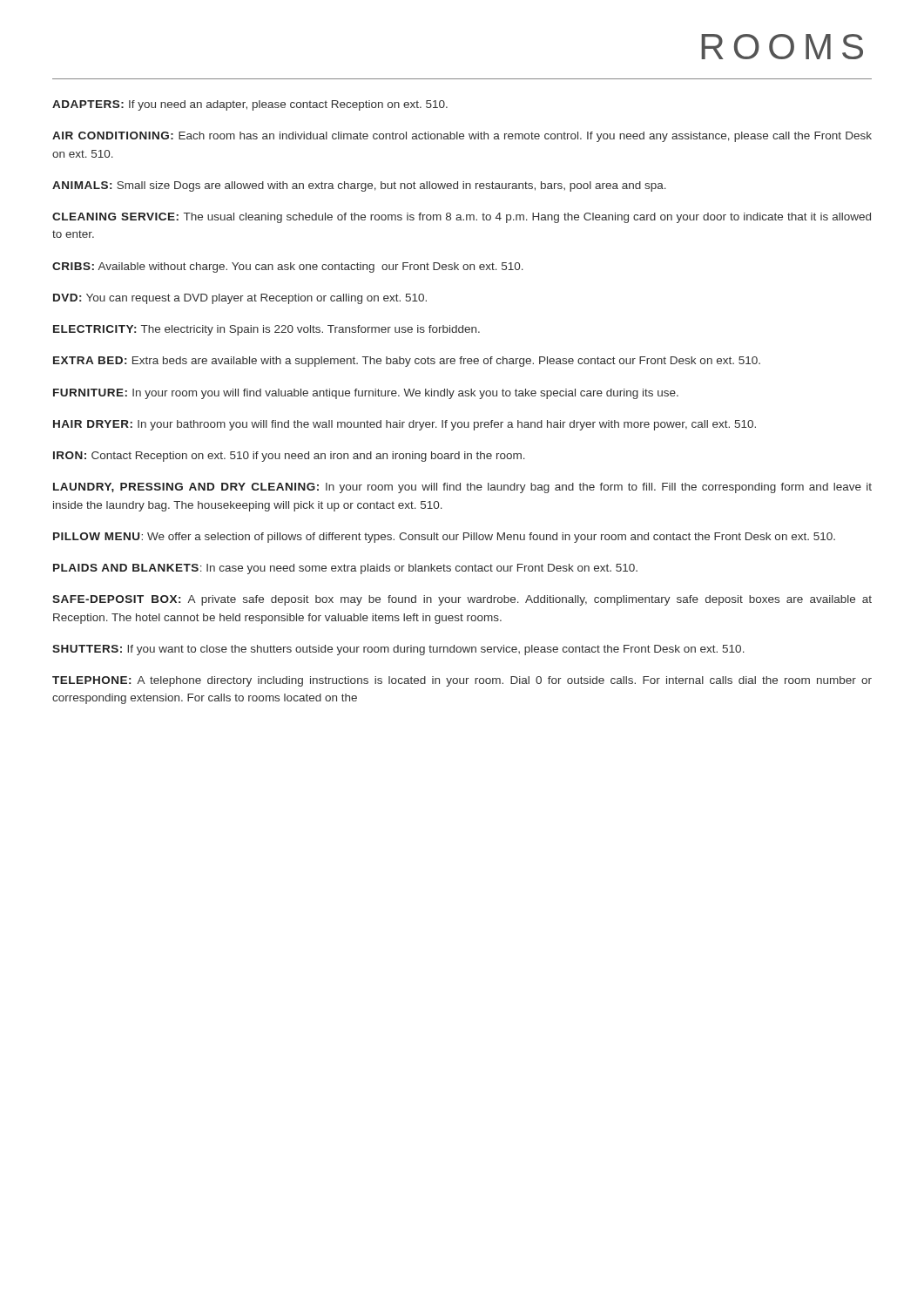
Task: Select the text starting "ELECTRICITY: The electricity in"
Action: click(266, 329)
